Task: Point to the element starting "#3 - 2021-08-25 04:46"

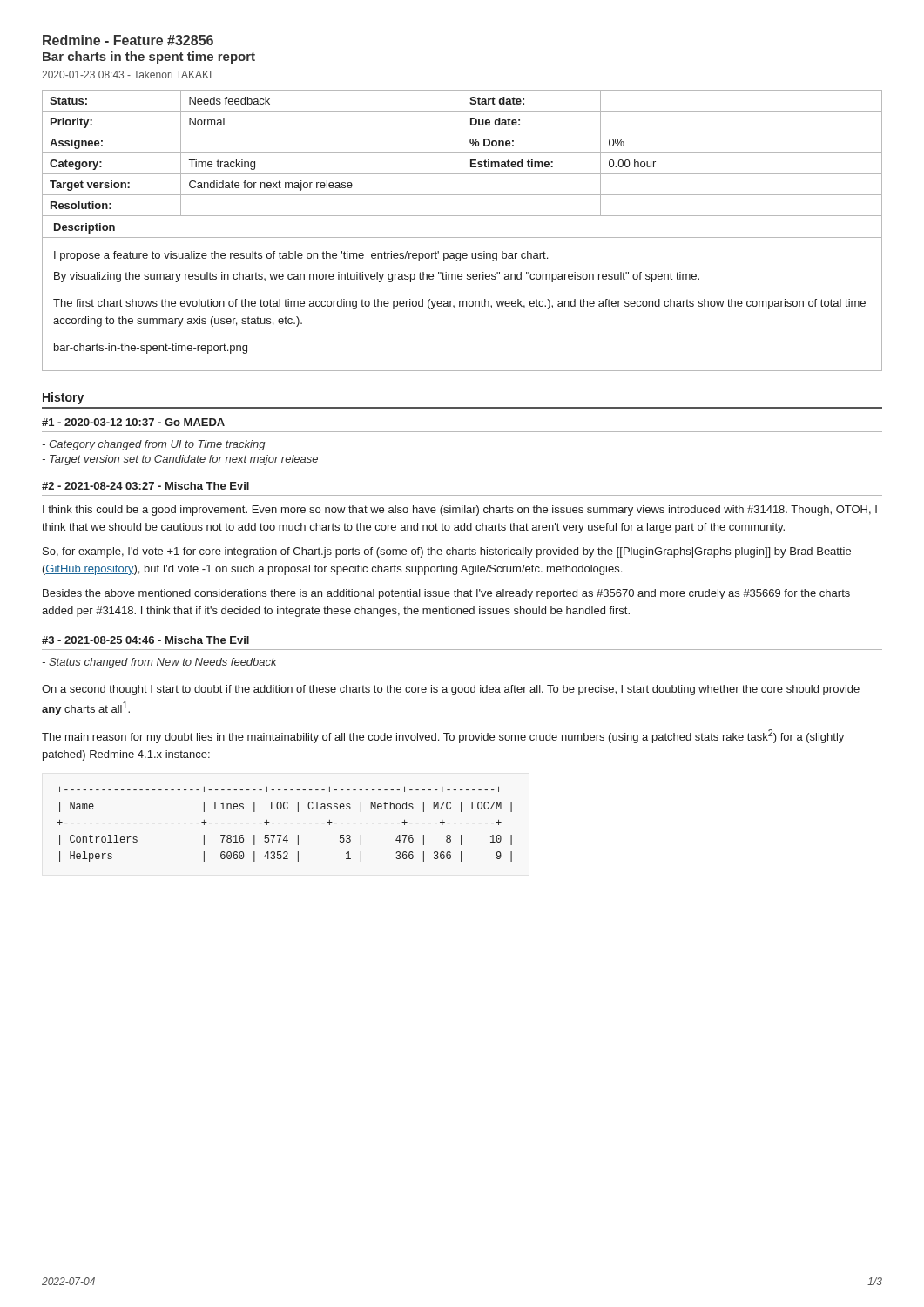Action: point(146,640)
